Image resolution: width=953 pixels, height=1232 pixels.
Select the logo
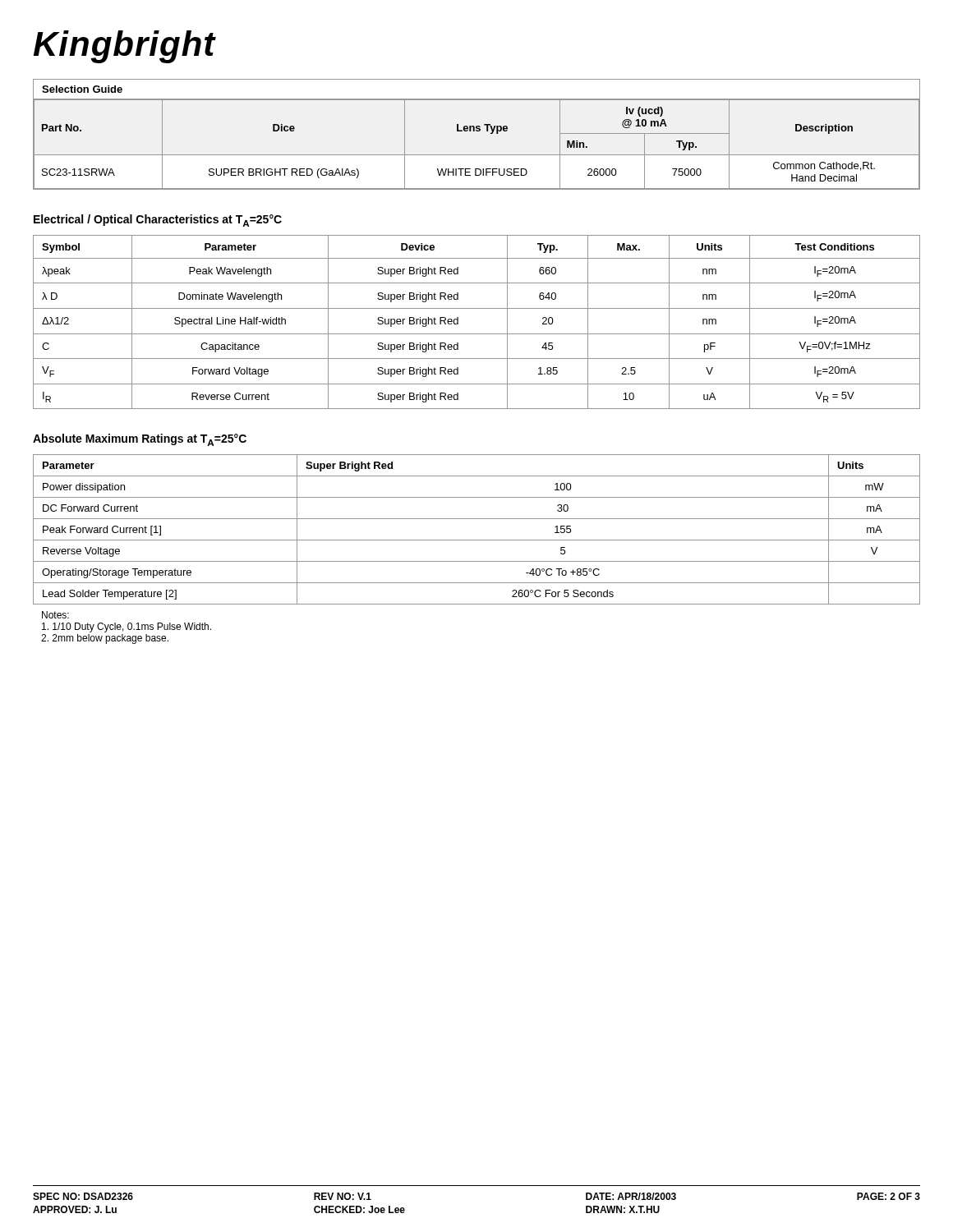click(x=476, y=44)
